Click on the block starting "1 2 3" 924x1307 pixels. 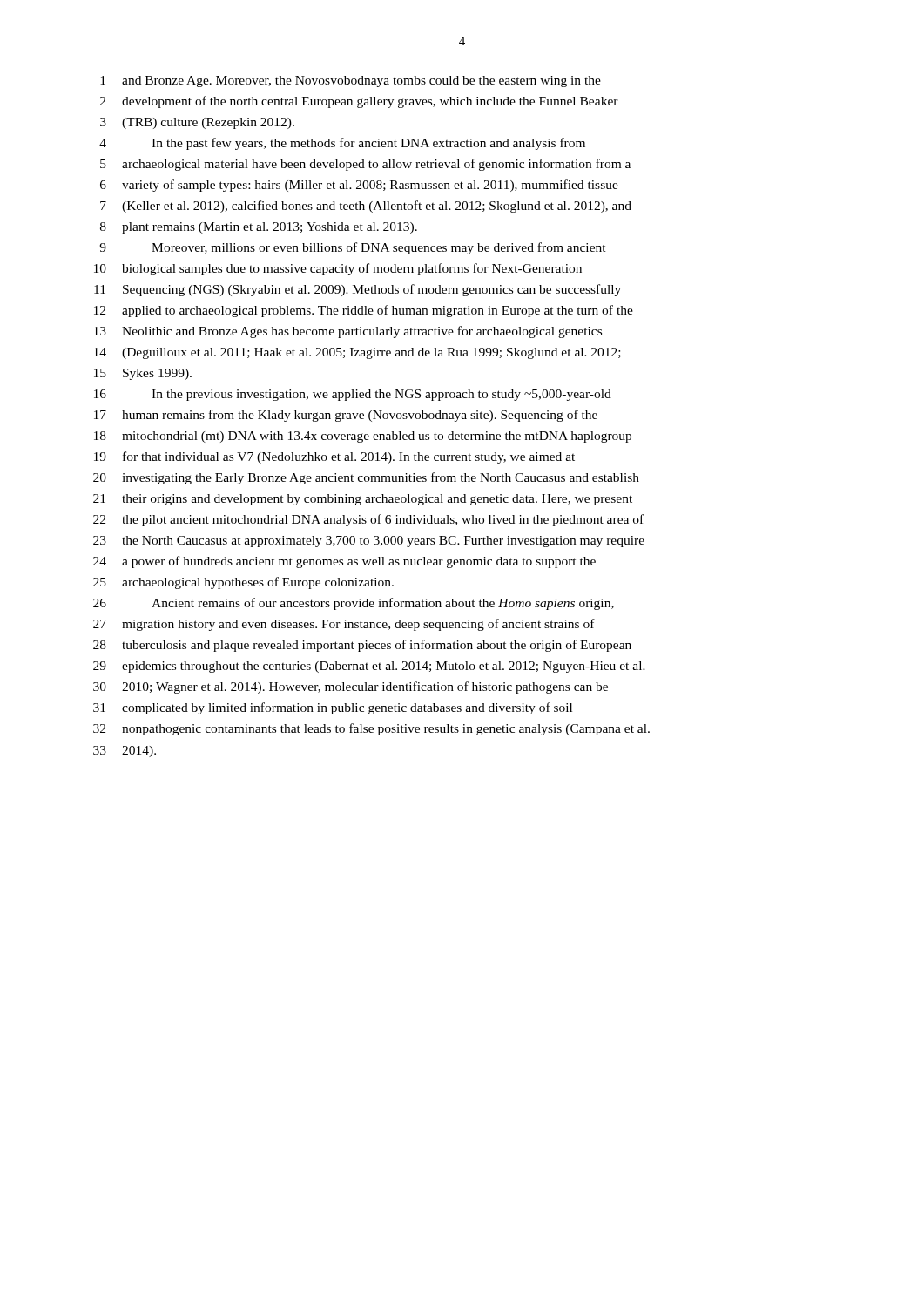pos(471,101)
